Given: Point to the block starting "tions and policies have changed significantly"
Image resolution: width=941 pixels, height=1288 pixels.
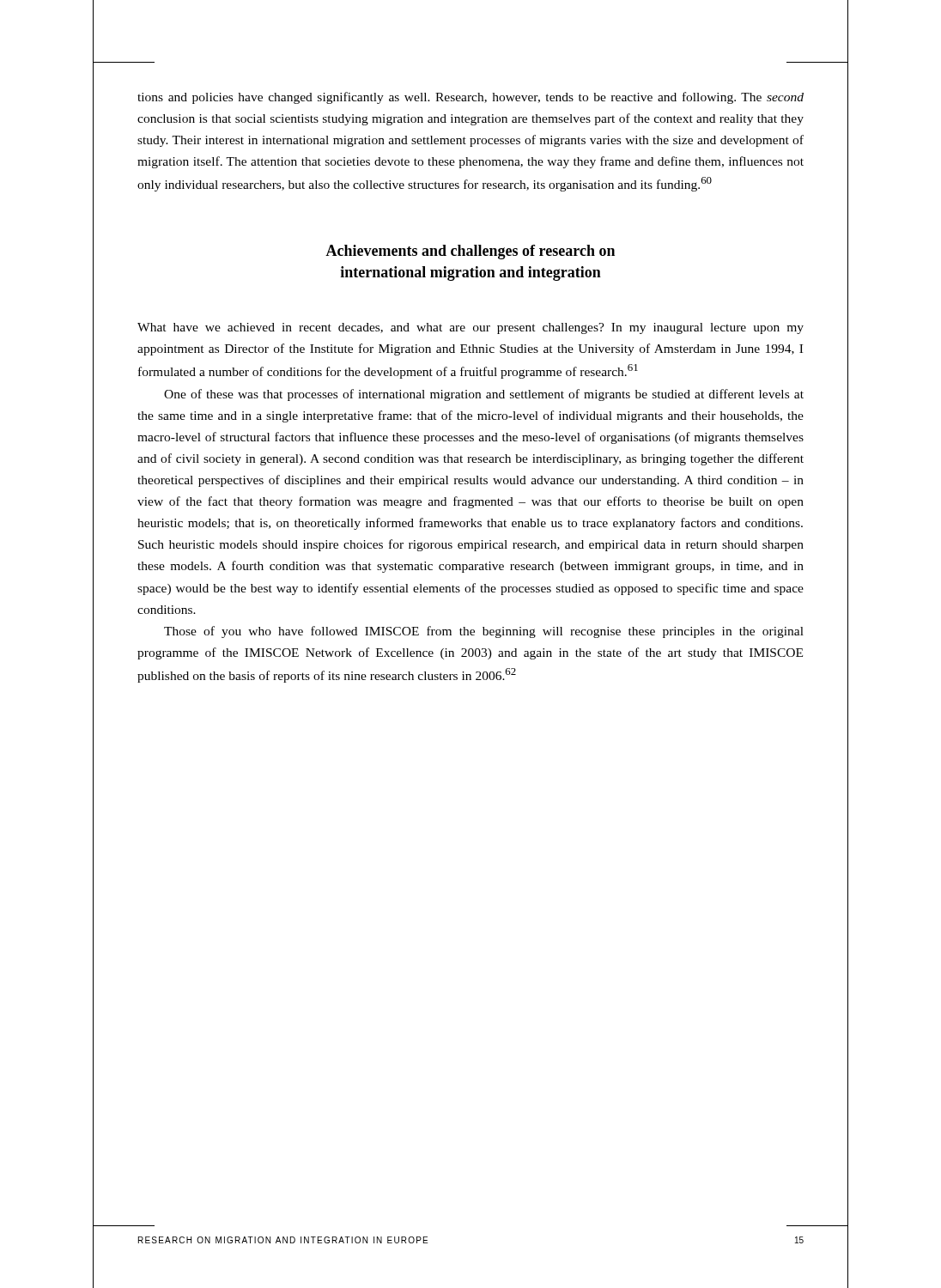Looking at the screenshot, I should point(470,141).
